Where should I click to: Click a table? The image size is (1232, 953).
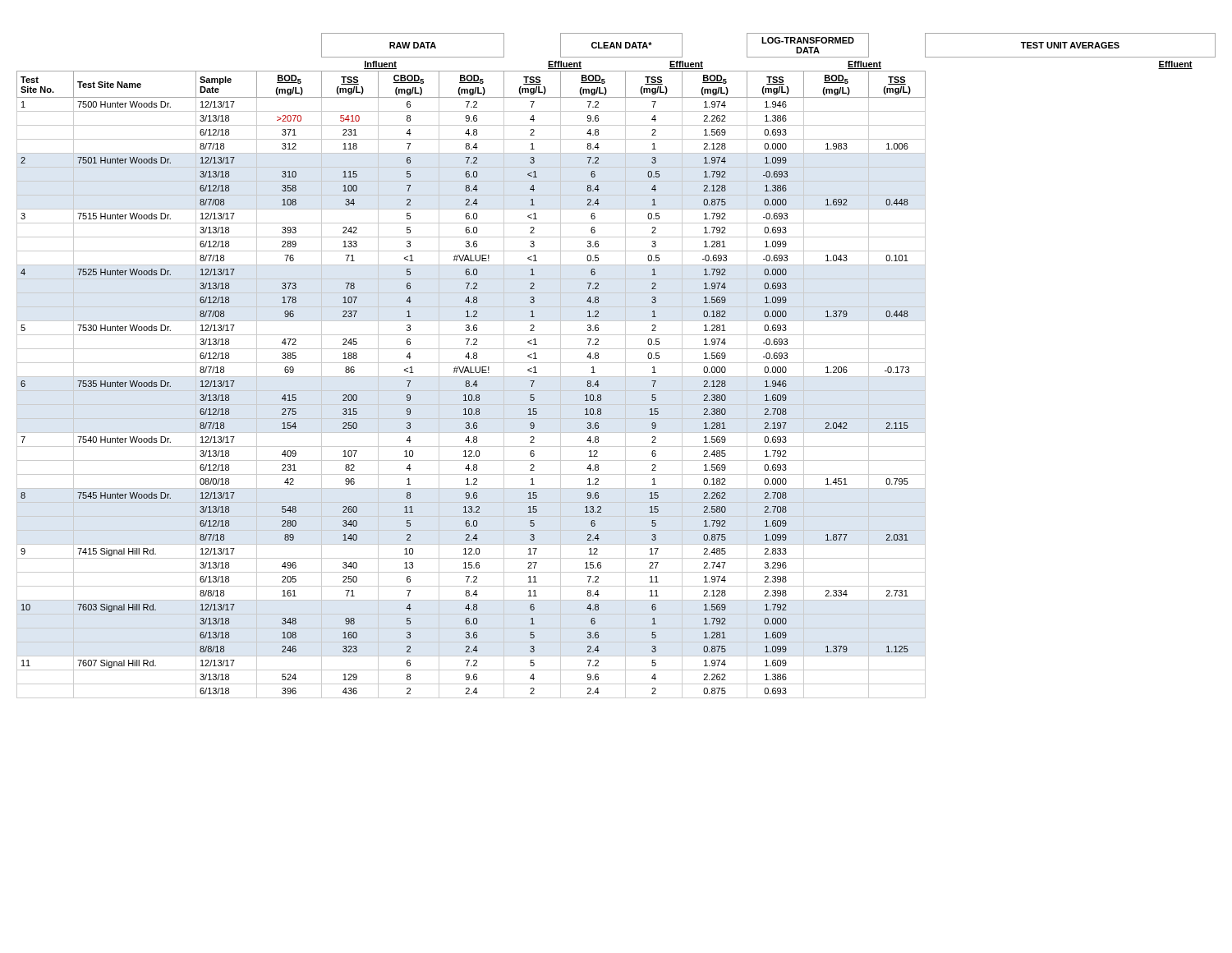pos(616,366)
